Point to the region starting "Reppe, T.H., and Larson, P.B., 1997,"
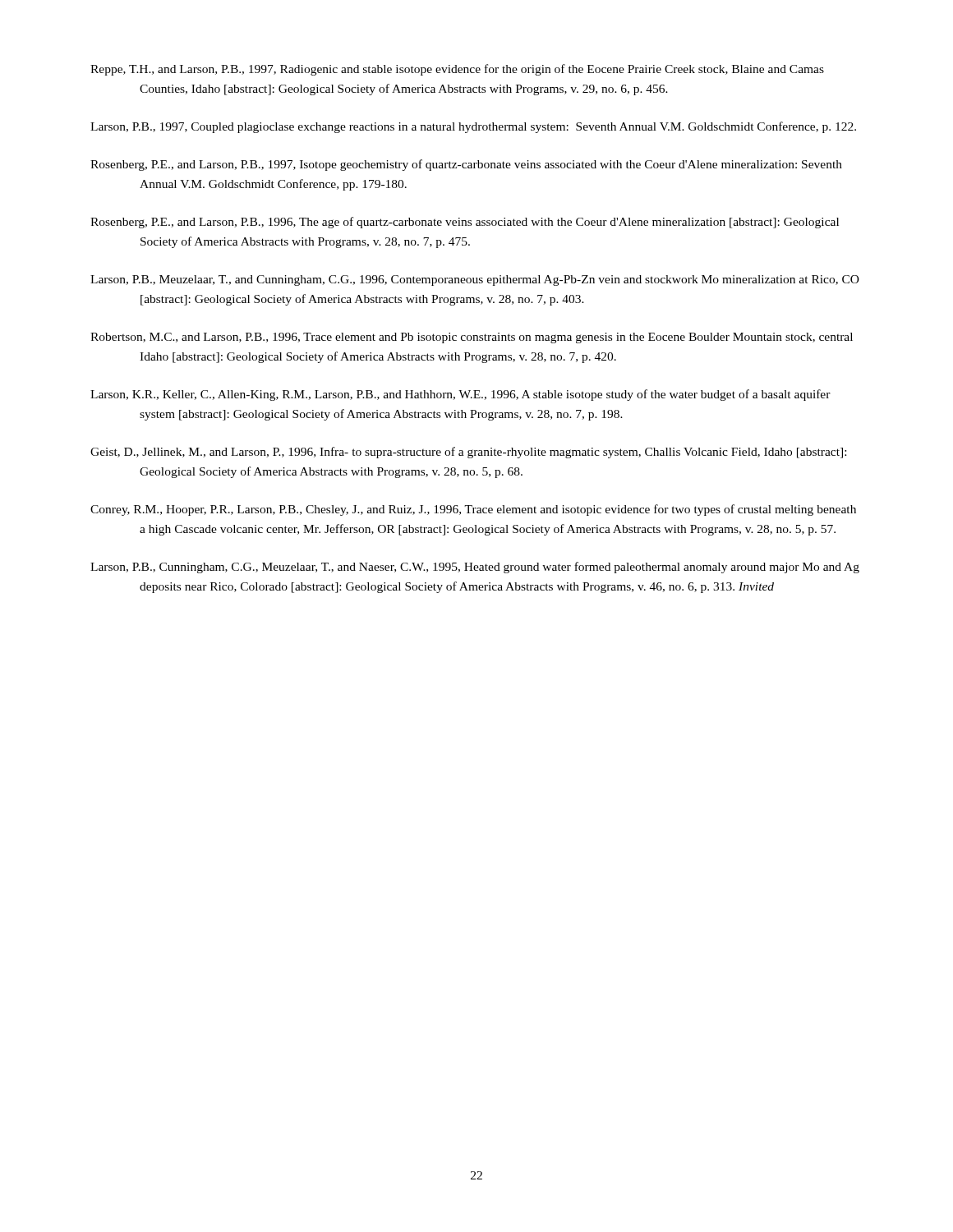The width and height of the screenshot is (953, 1232). (x=457, y=78)
